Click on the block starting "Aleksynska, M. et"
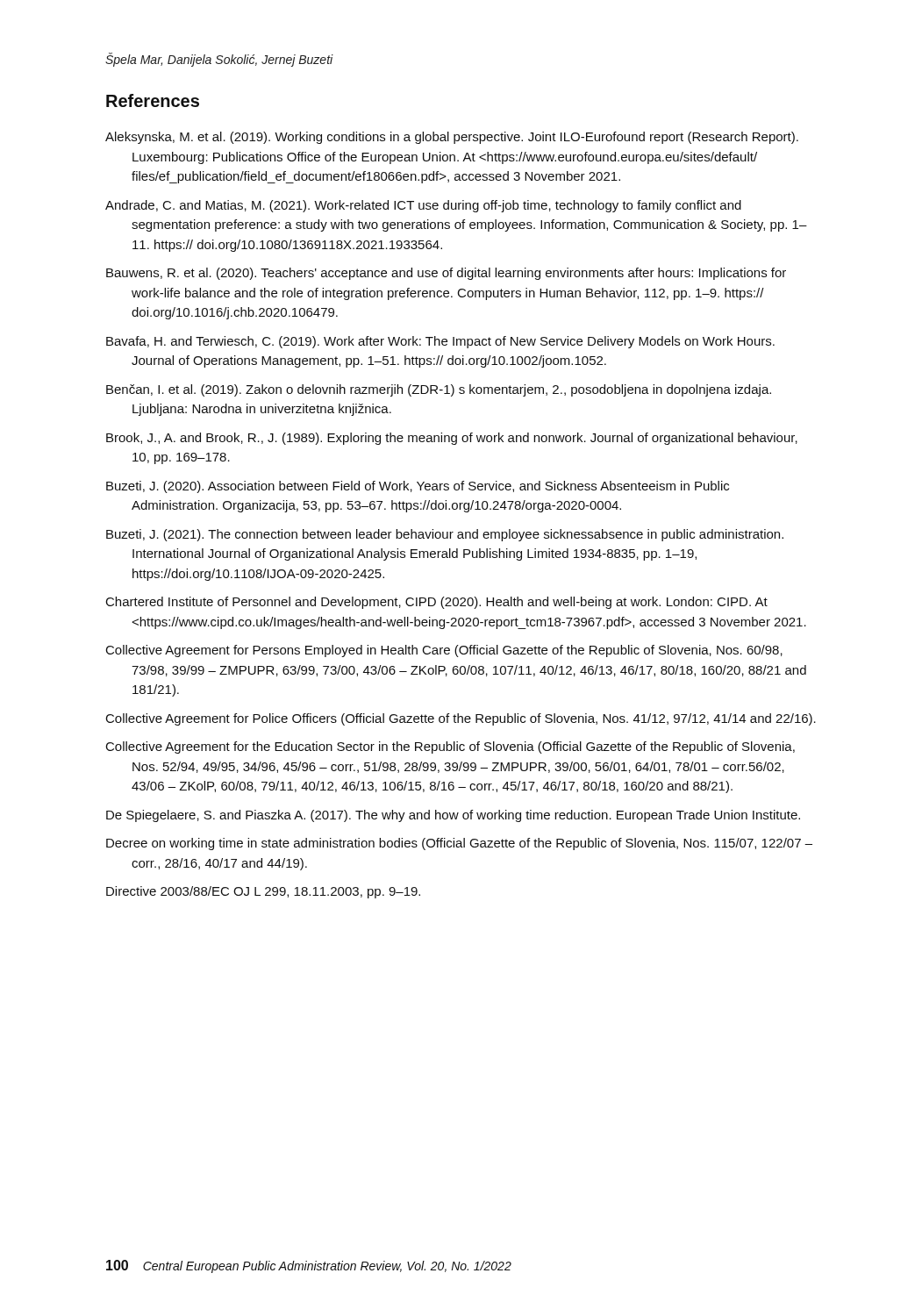922x1316 pixels. 452,156
